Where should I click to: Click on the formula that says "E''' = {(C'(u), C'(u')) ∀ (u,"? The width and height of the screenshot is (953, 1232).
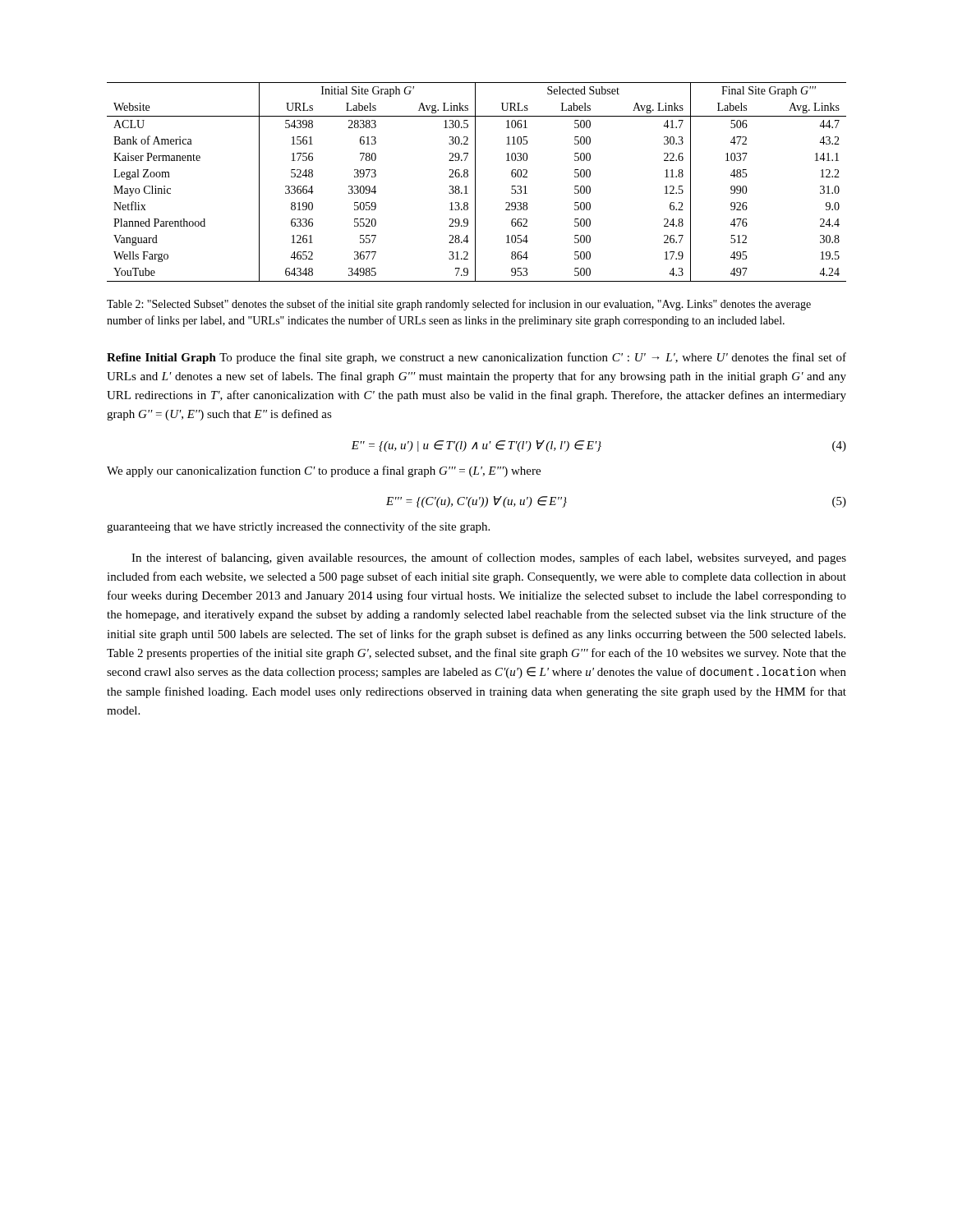coord(473,501)
